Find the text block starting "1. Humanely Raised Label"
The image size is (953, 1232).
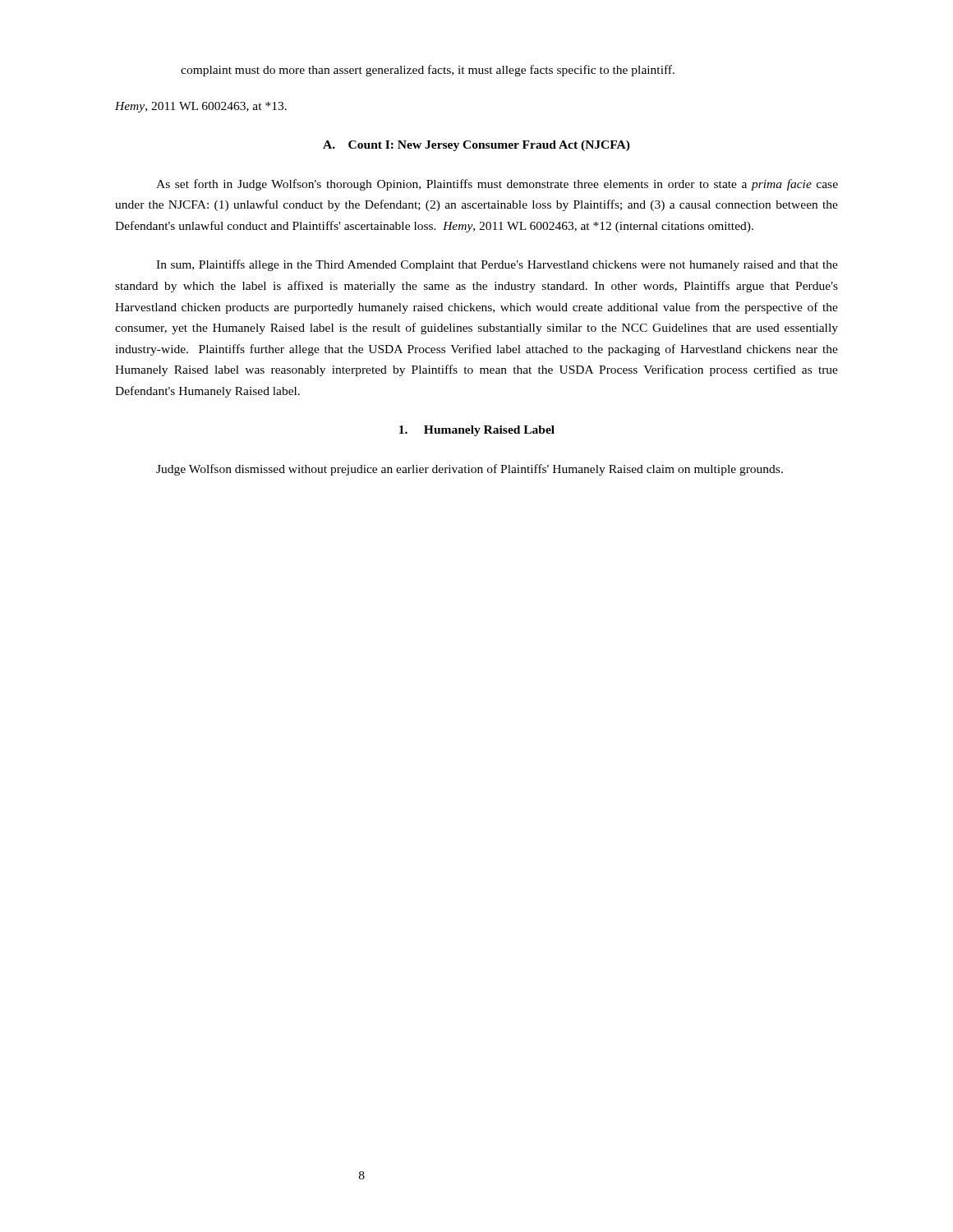point(476,429)
